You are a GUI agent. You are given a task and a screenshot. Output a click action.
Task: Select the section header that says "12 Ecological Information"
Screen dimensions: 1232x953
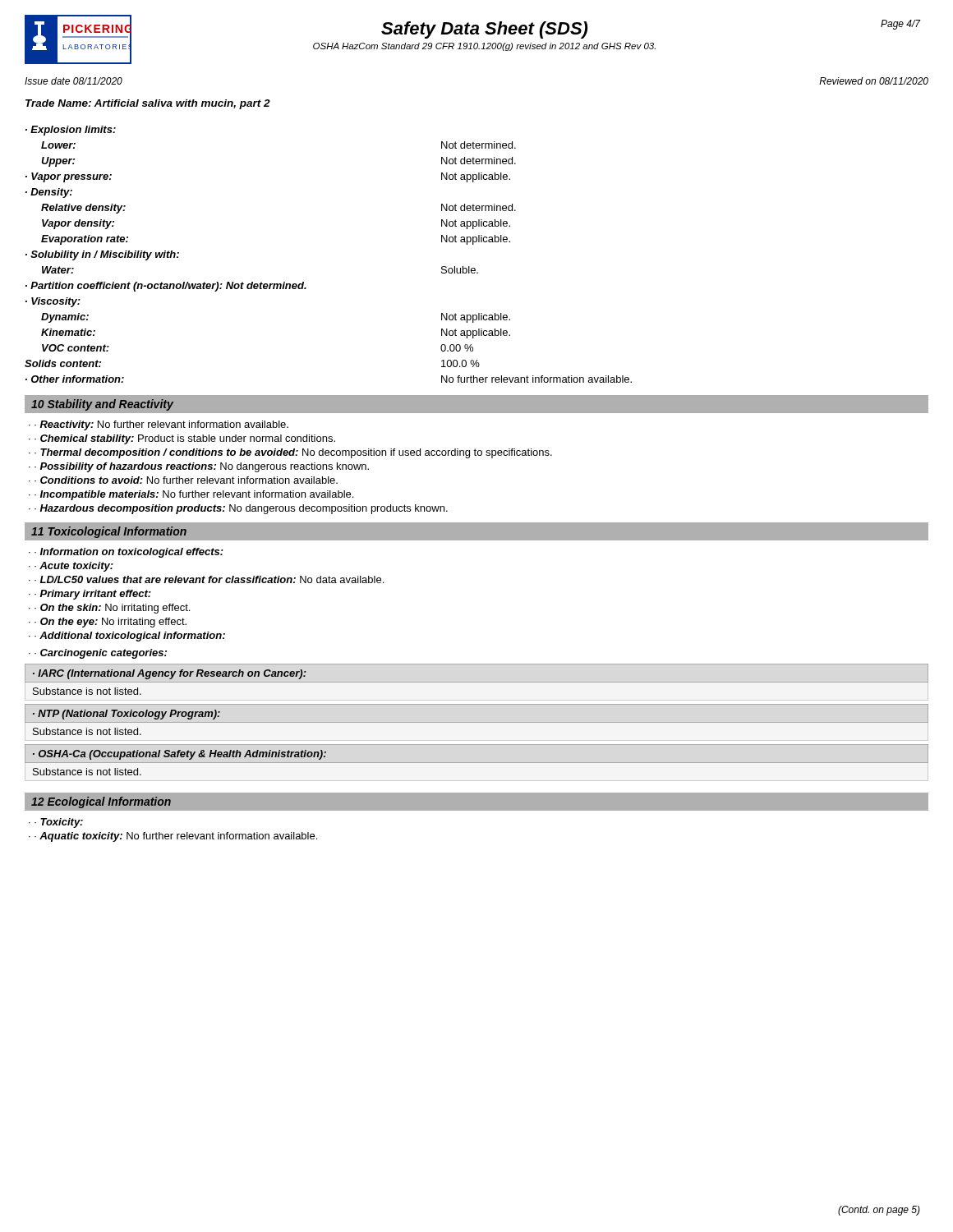(x=101, y=802)
